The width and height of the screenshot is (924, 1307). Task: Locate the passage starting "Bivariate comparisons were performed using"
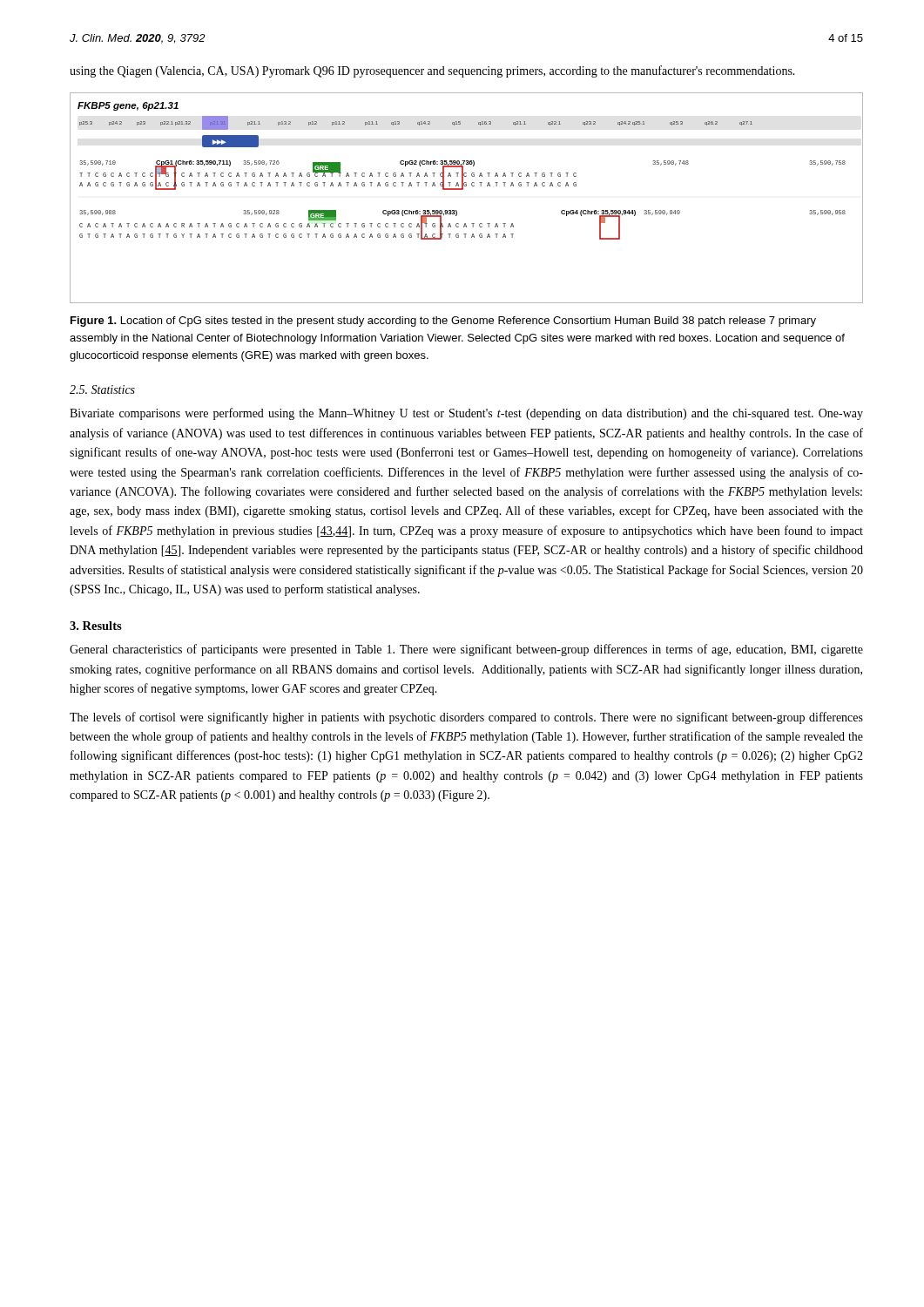466,502
